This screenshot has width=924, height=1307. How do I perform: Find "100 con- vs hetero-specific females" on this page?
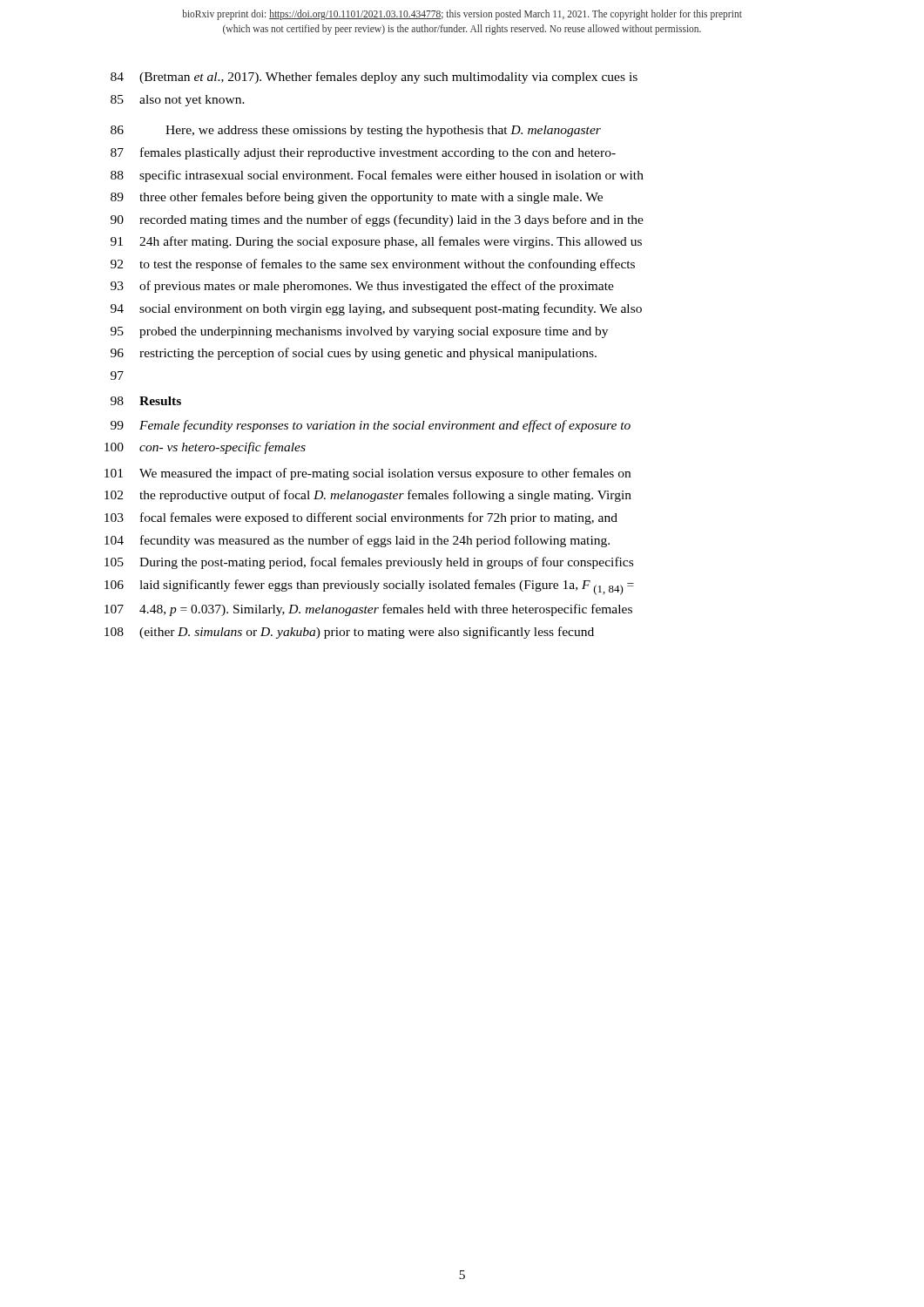[205, 448]
